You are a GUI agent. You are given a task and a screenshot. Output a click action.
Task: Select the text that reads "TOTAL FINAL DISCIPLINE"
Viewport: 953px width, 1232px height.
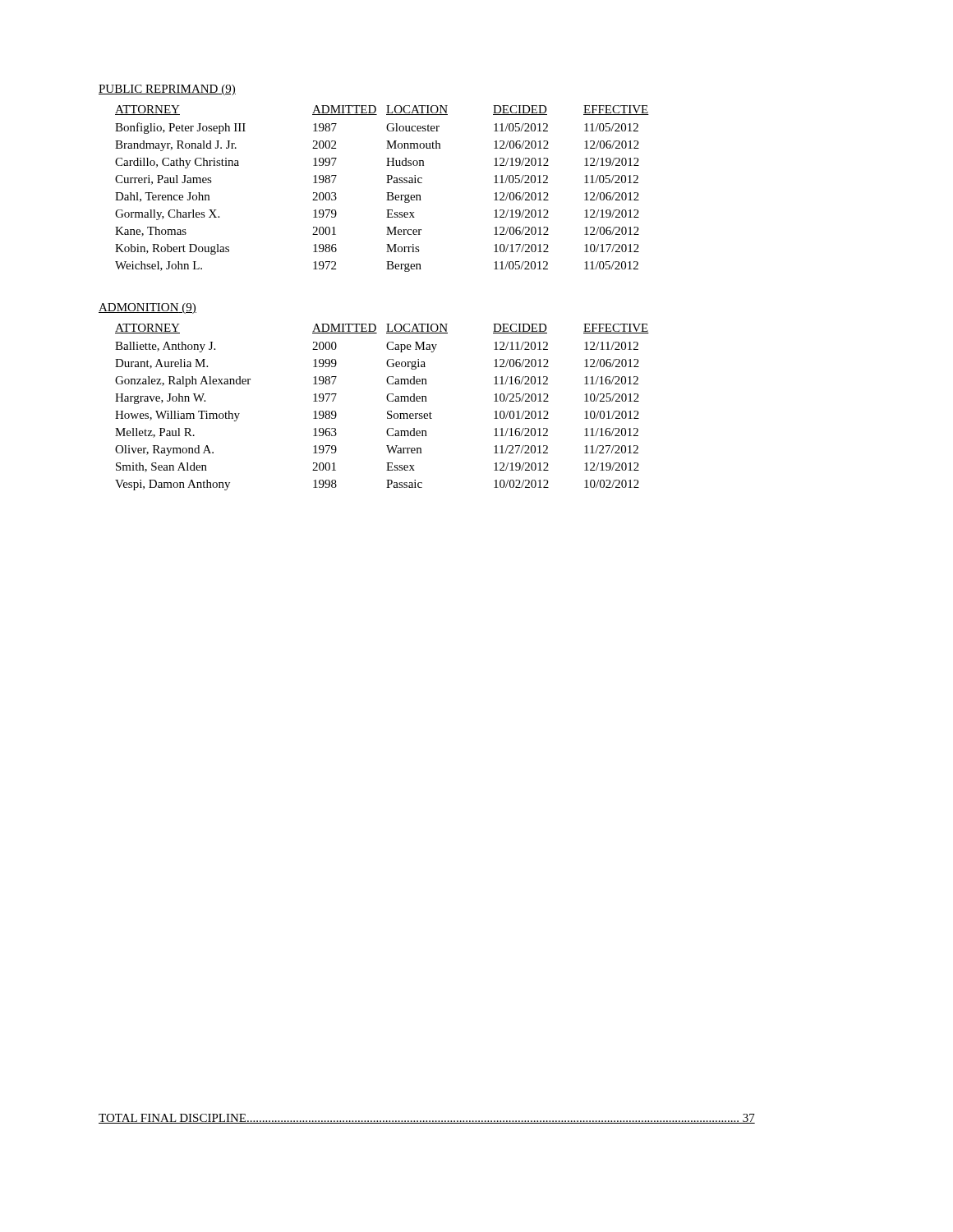coord(427,1118)
